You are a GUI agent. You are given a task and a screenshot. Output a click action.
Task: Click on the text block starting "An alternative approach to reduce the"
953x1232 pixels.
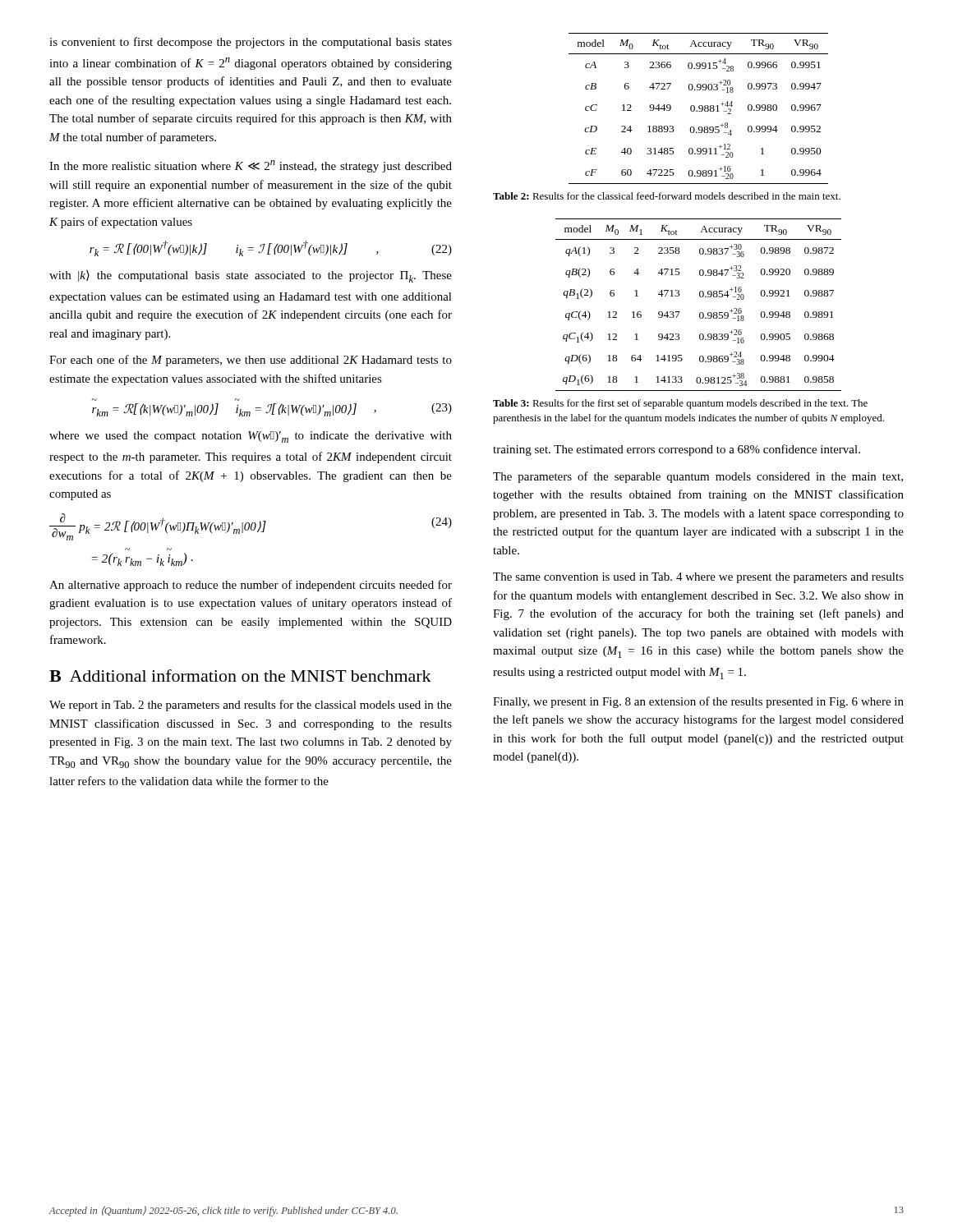(x=251, y=612)
